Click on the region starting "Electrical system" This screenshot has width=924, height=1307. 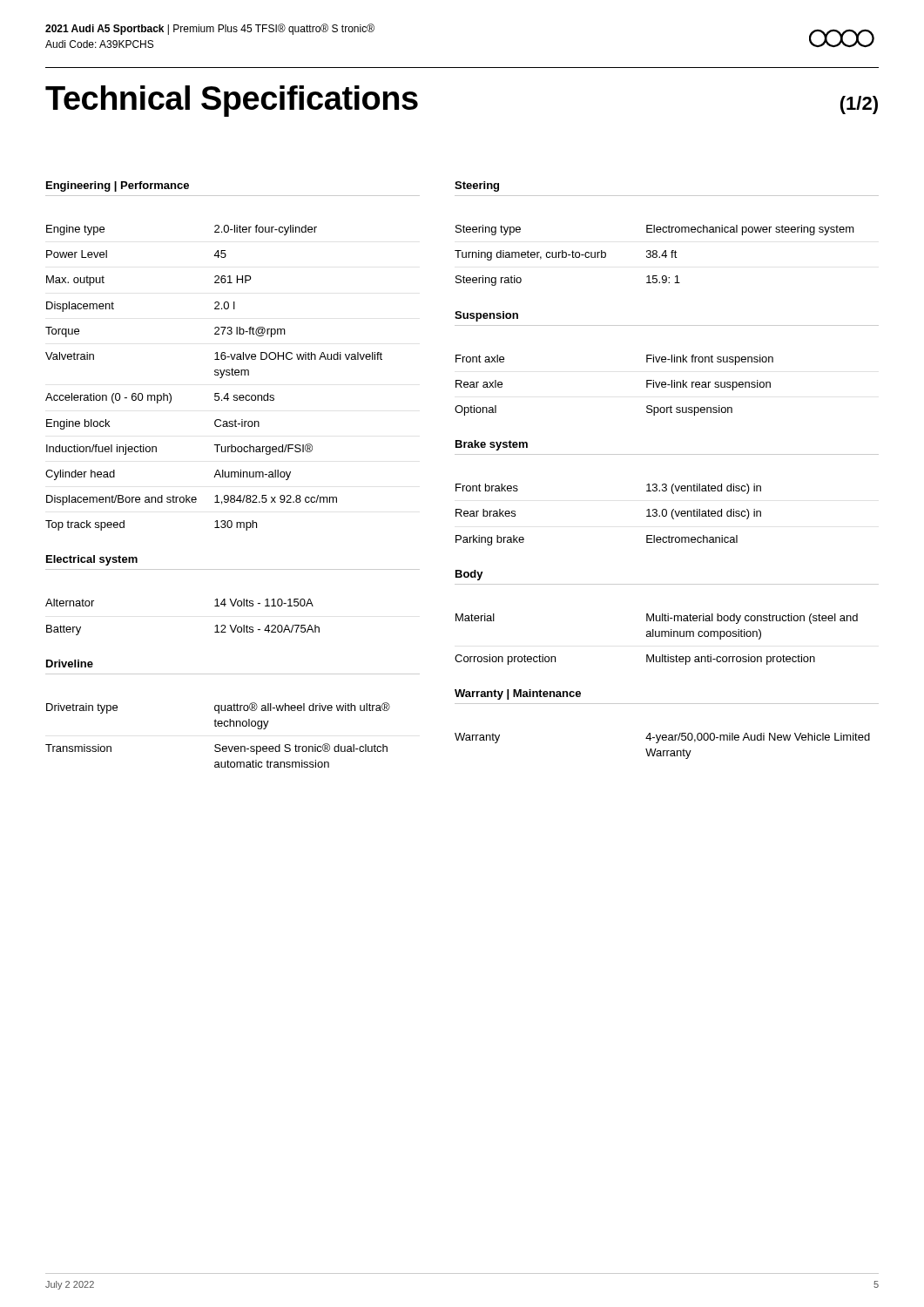(x=233, y=562)
